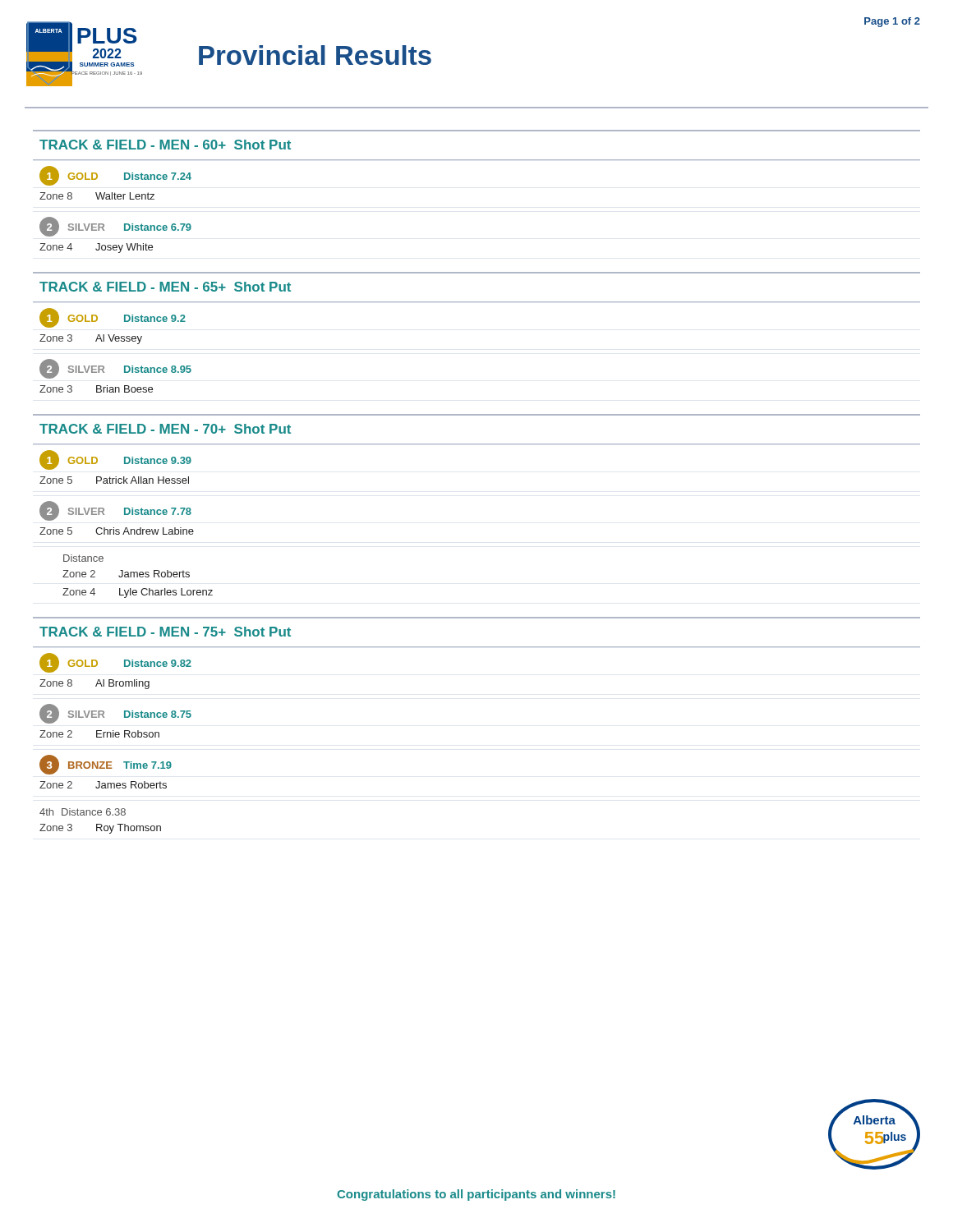Point to the passage starting "Congratulations to all"
953x1232 pixels.
point(476,1194)
